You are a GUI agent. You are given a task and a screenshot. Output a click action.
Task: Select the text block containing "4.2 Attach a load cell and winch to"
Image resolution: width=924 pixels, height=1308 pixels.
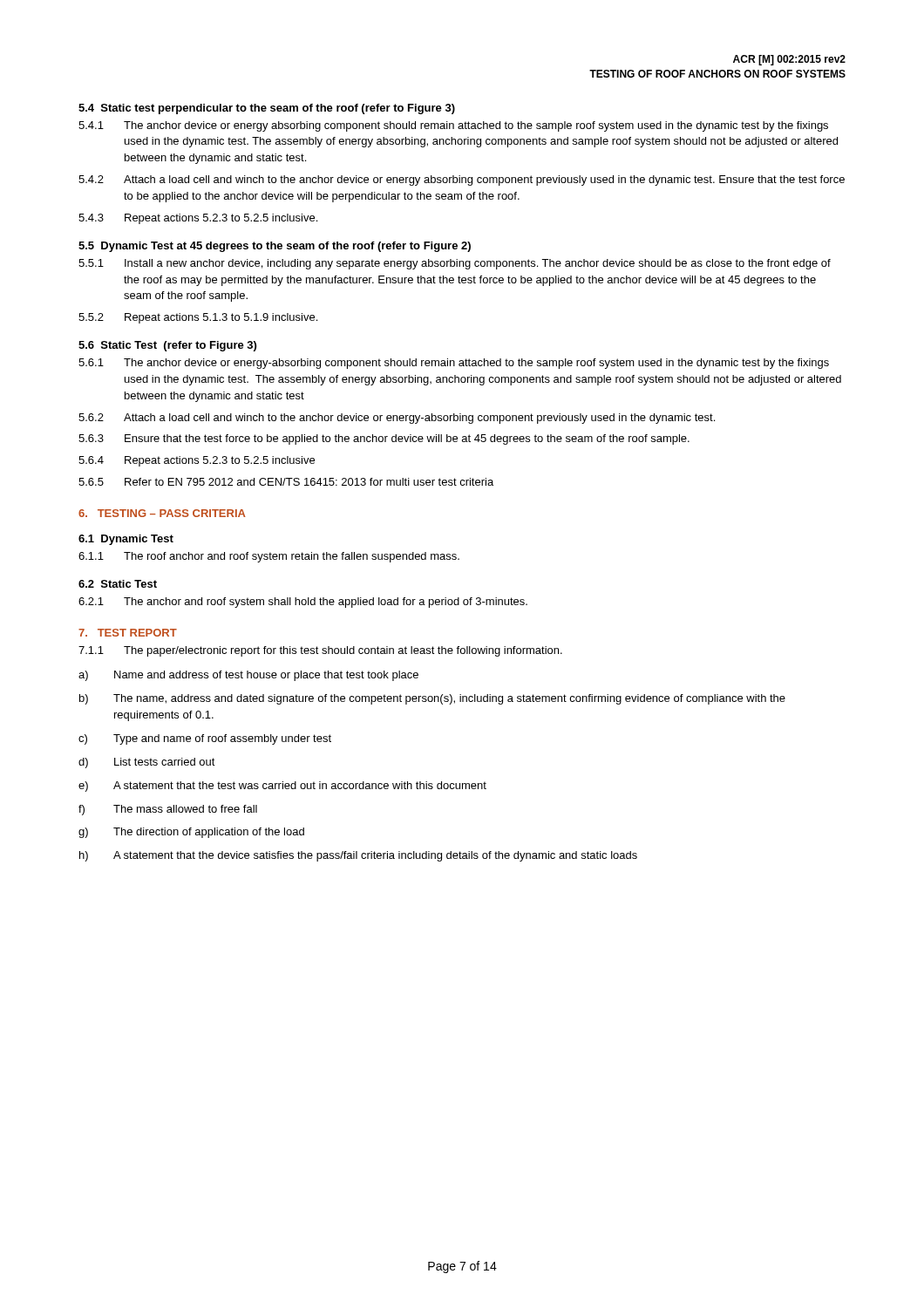462,188
